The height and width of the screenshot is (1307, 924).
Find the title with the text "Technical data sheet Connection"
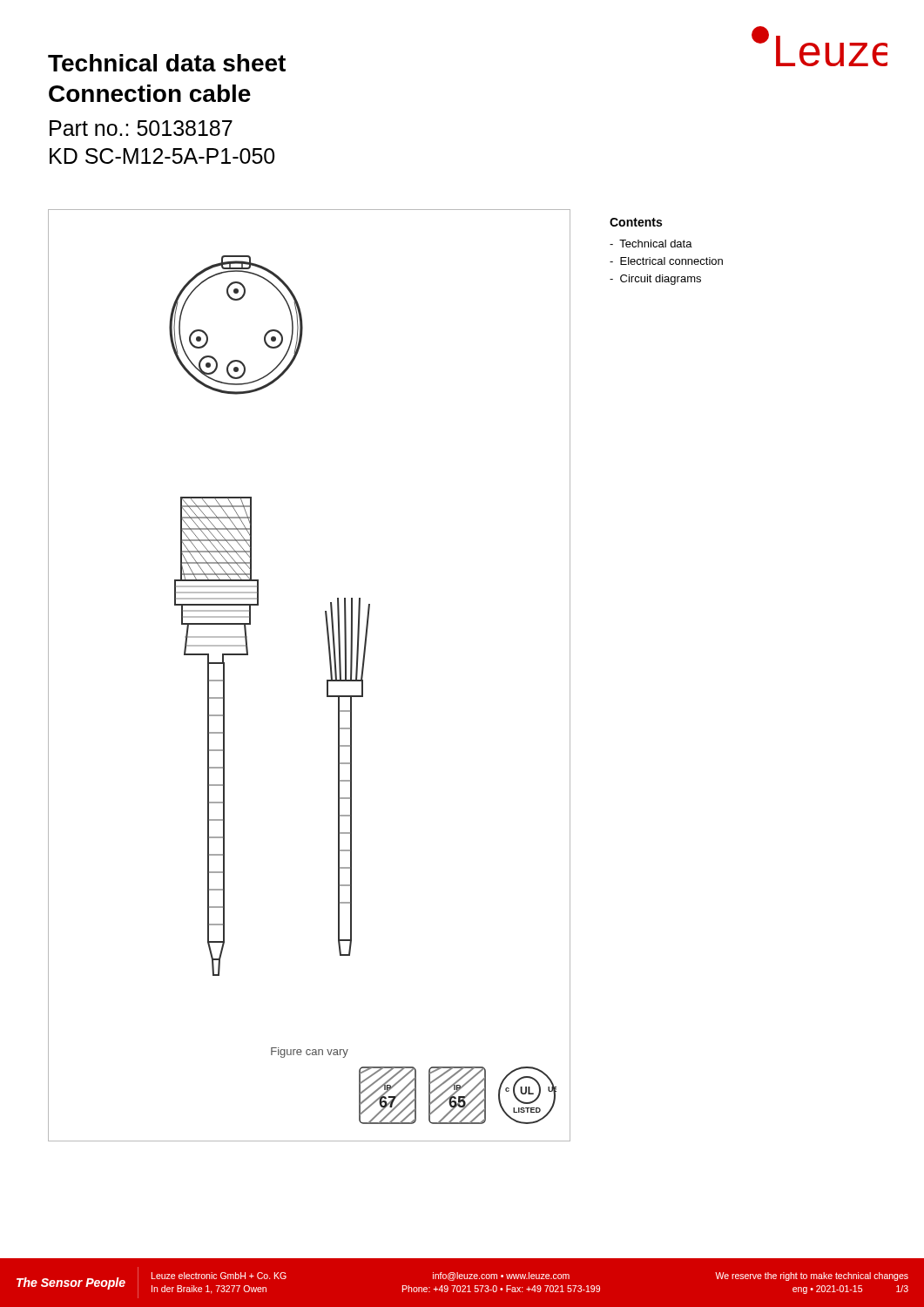click(x=167, y=108)
